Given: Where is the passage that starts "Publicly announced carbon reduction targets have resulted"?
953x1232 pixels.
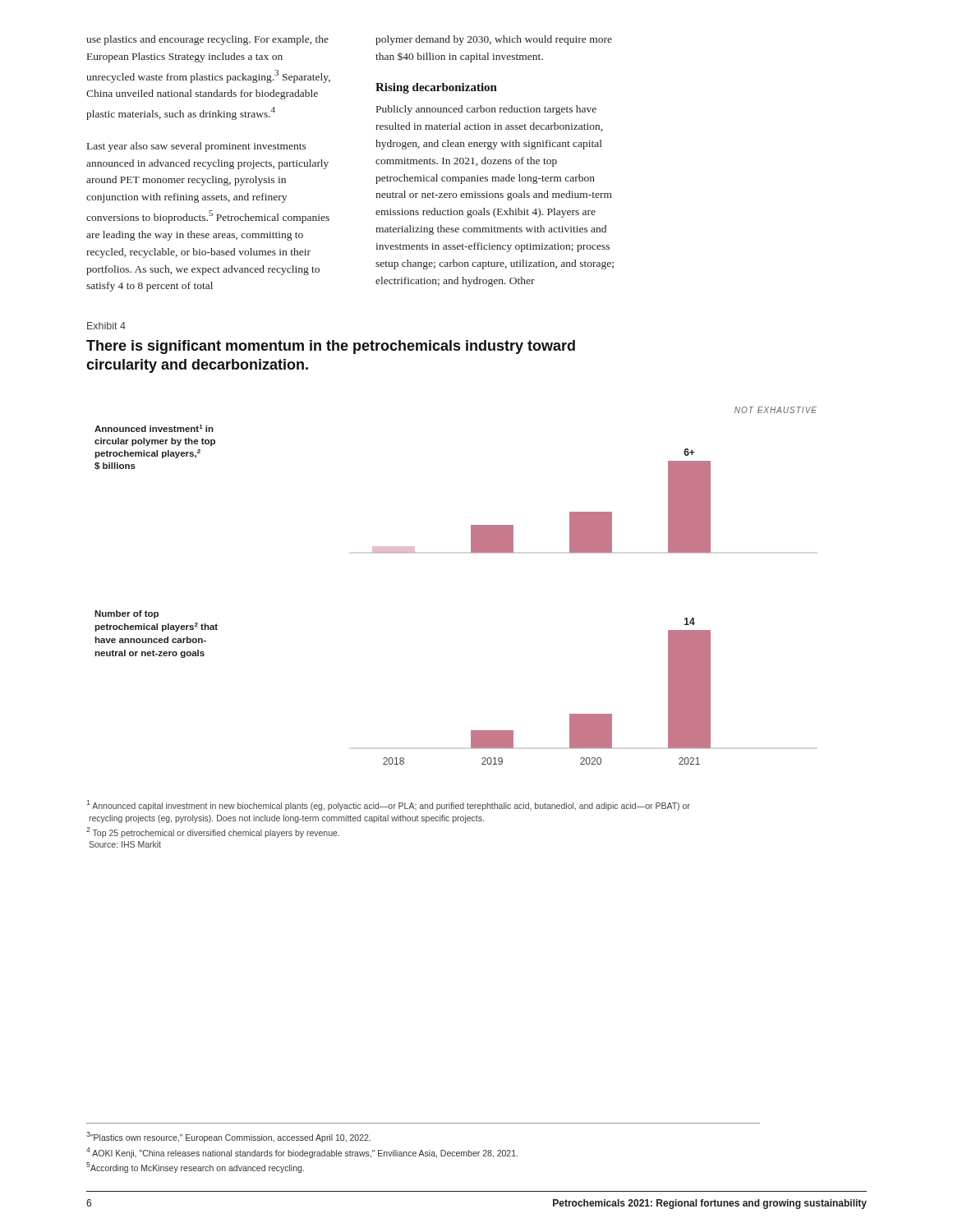Looking at the screenshot, I should (495, 195).
